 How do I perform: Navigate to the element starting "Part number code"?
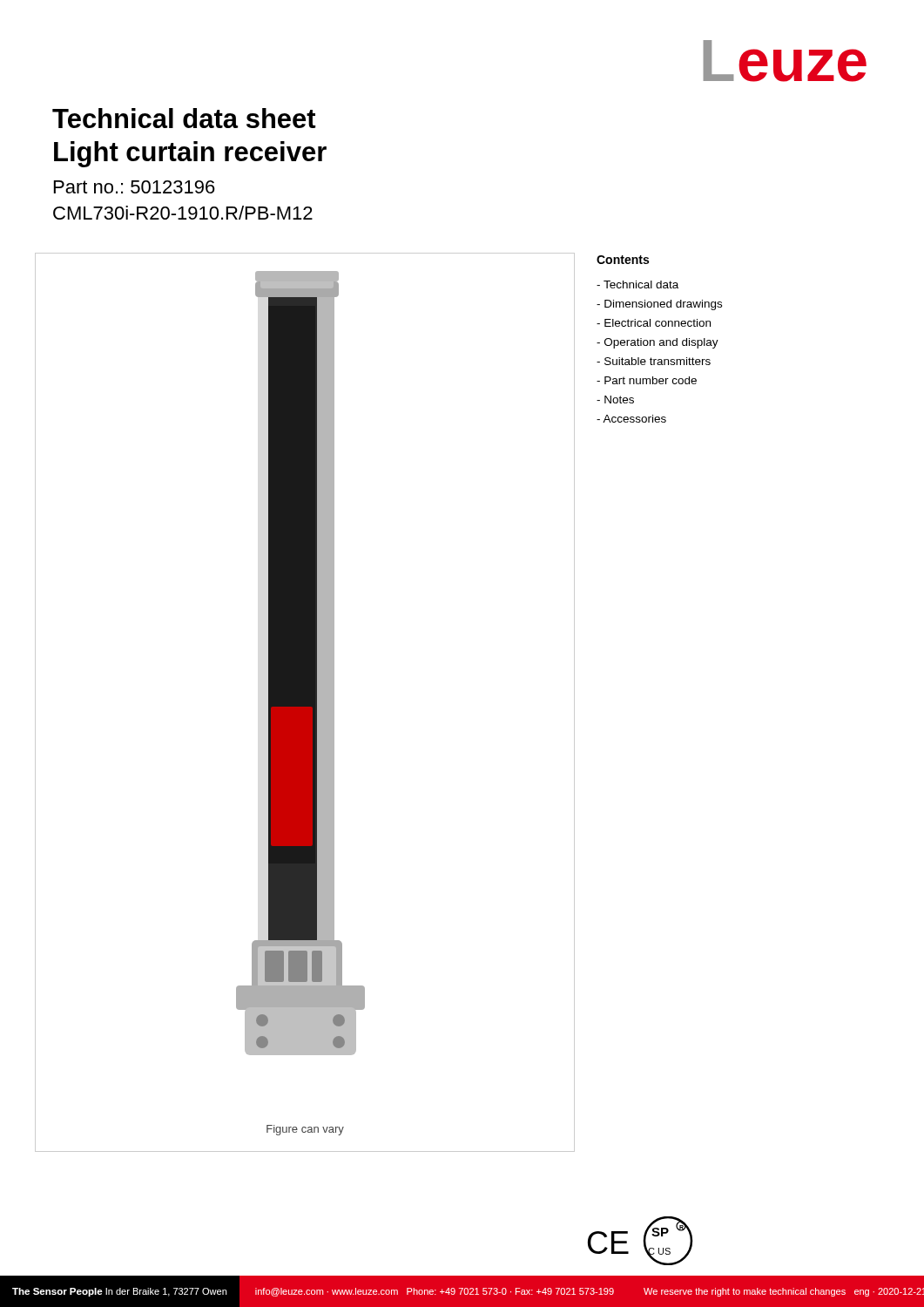[x=647, y=380]
